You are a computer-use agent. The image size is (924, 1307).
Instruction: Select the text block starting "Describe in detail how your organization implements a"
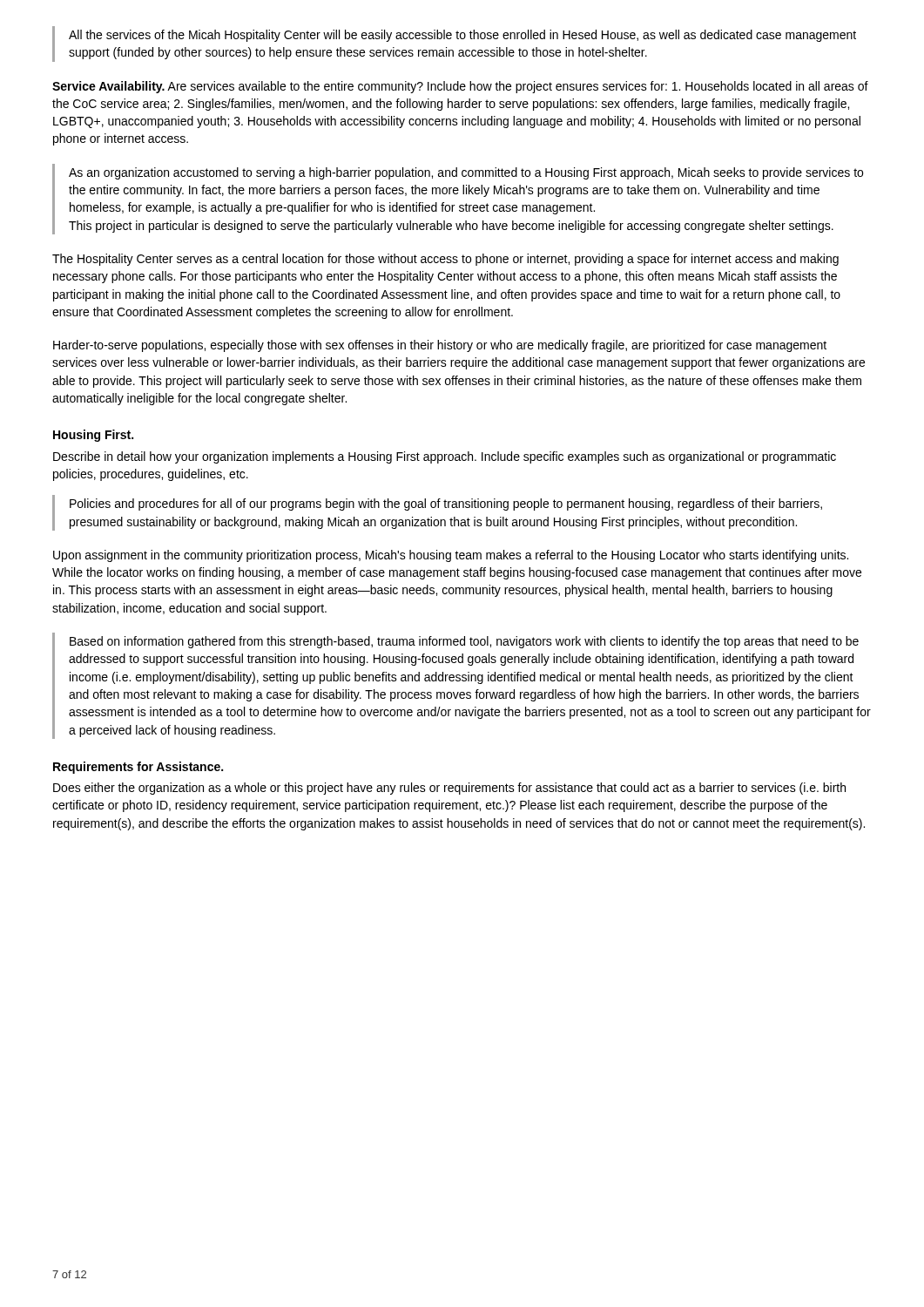444,465
